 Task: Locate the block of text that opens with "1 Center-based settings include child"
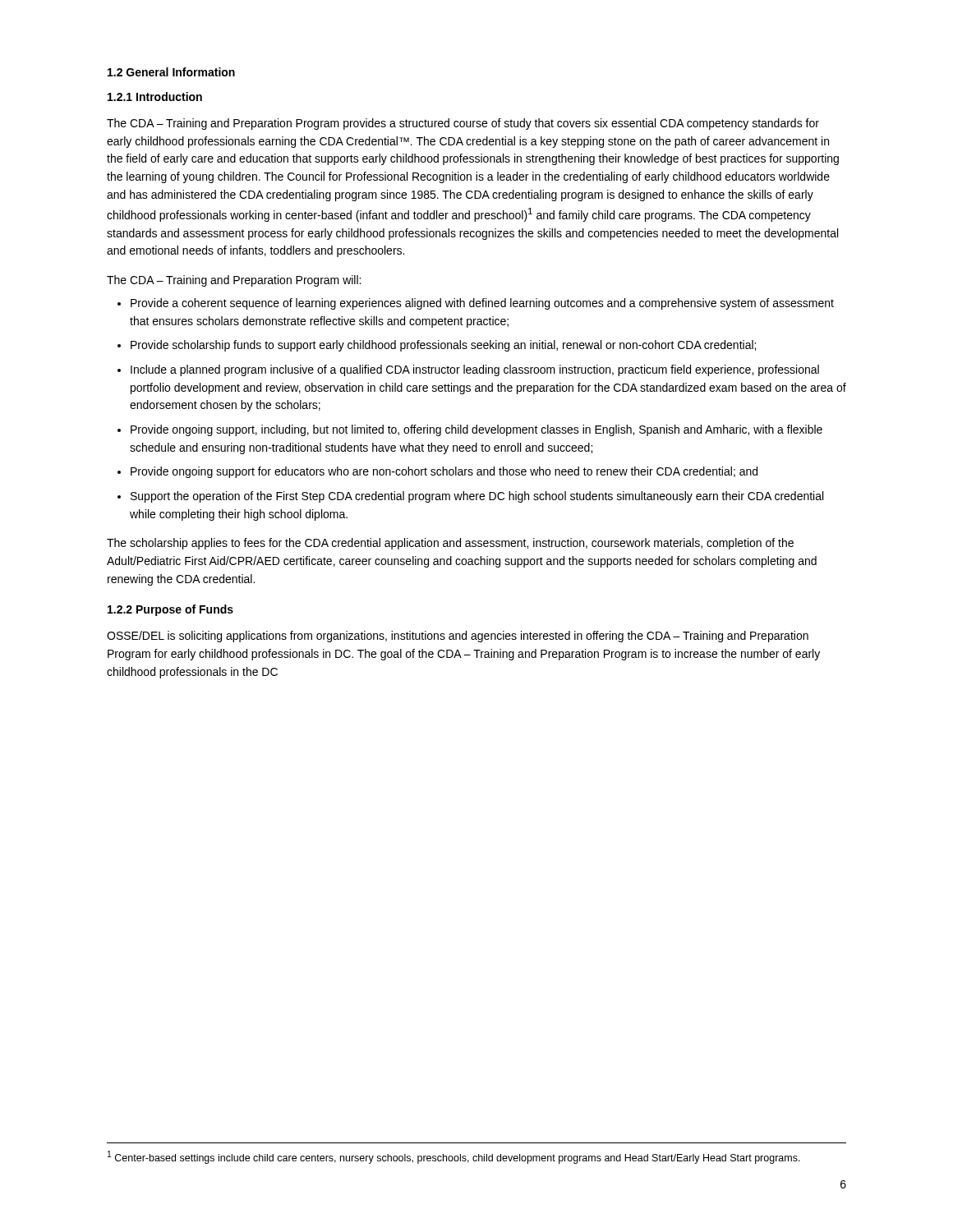click(x=454, y=1157)
